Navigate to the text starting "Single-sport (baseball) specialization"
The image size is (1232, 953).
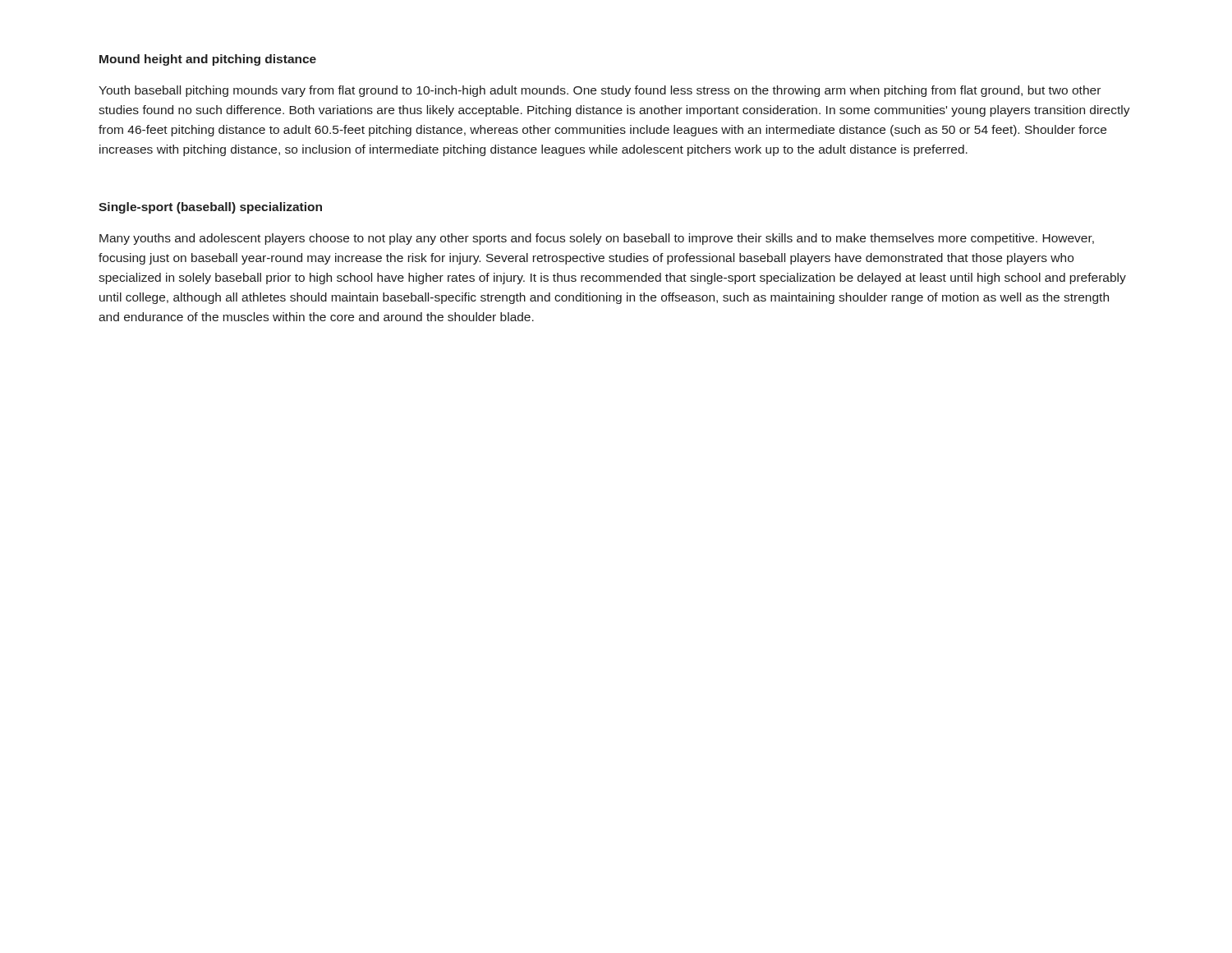point(211,207)
